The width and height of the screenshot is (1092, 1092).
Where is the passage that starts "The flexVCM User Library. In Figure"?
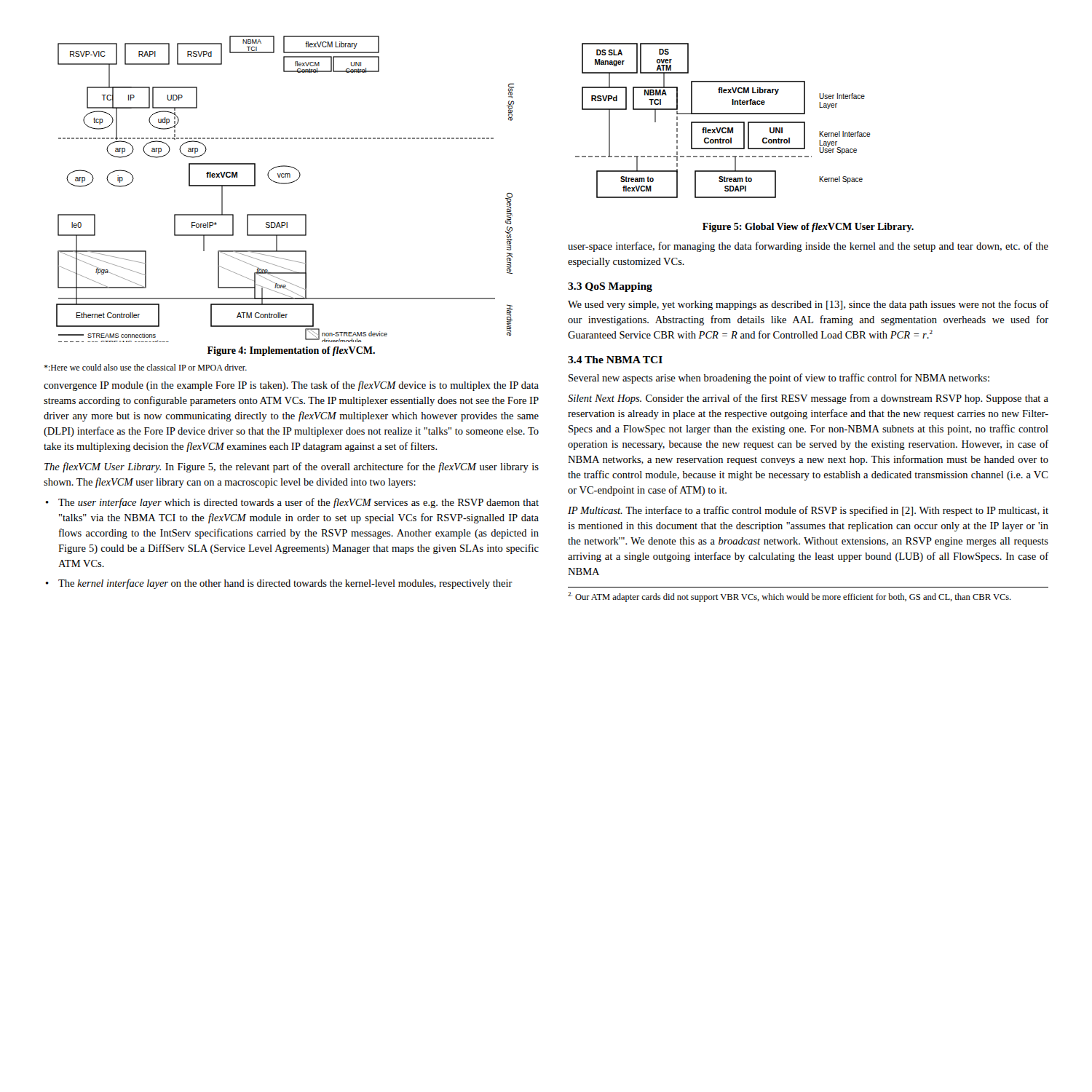coord(291,474)
